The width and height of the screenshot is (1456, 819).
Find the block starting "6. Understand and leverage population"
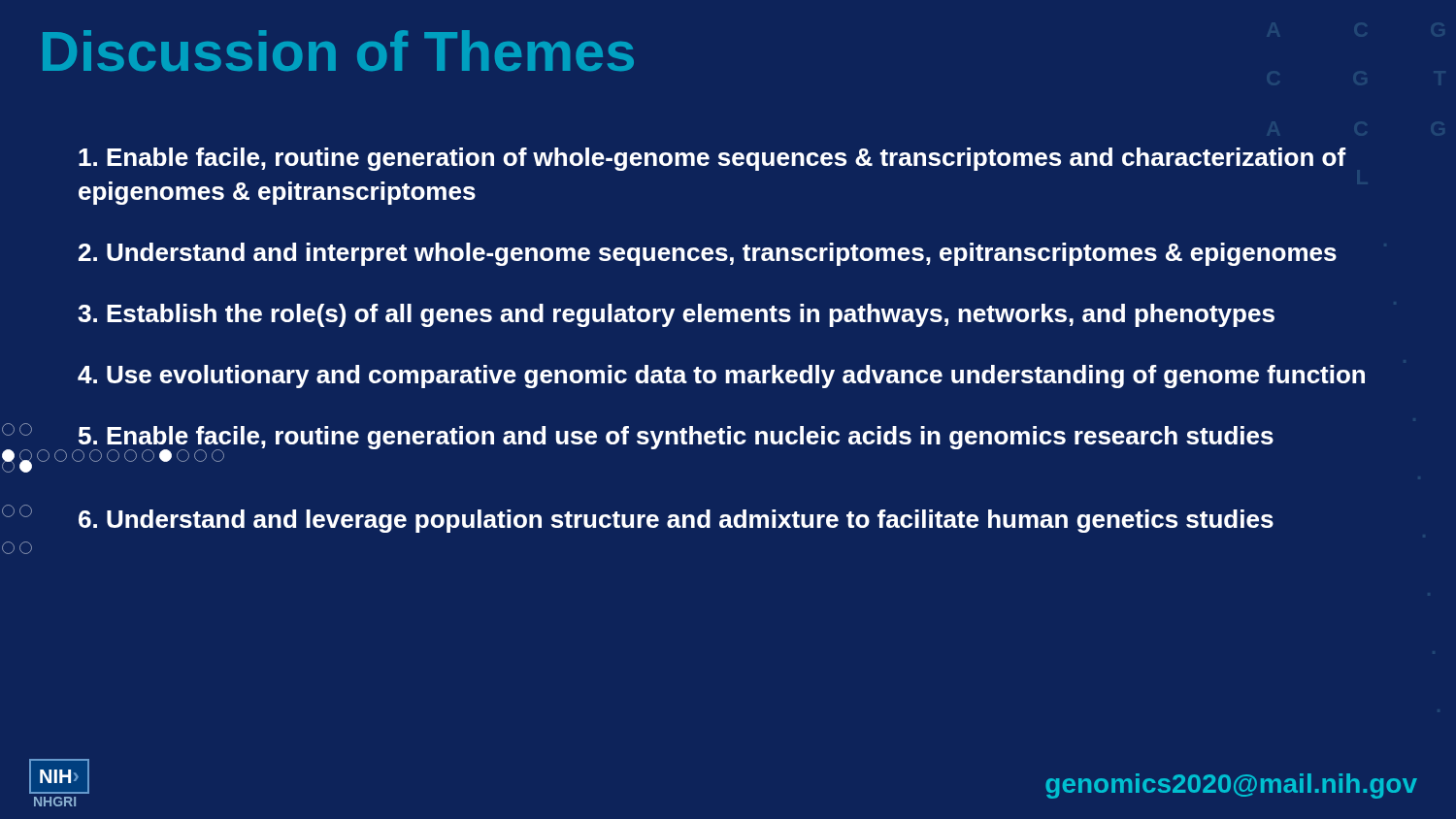point(718,519)
